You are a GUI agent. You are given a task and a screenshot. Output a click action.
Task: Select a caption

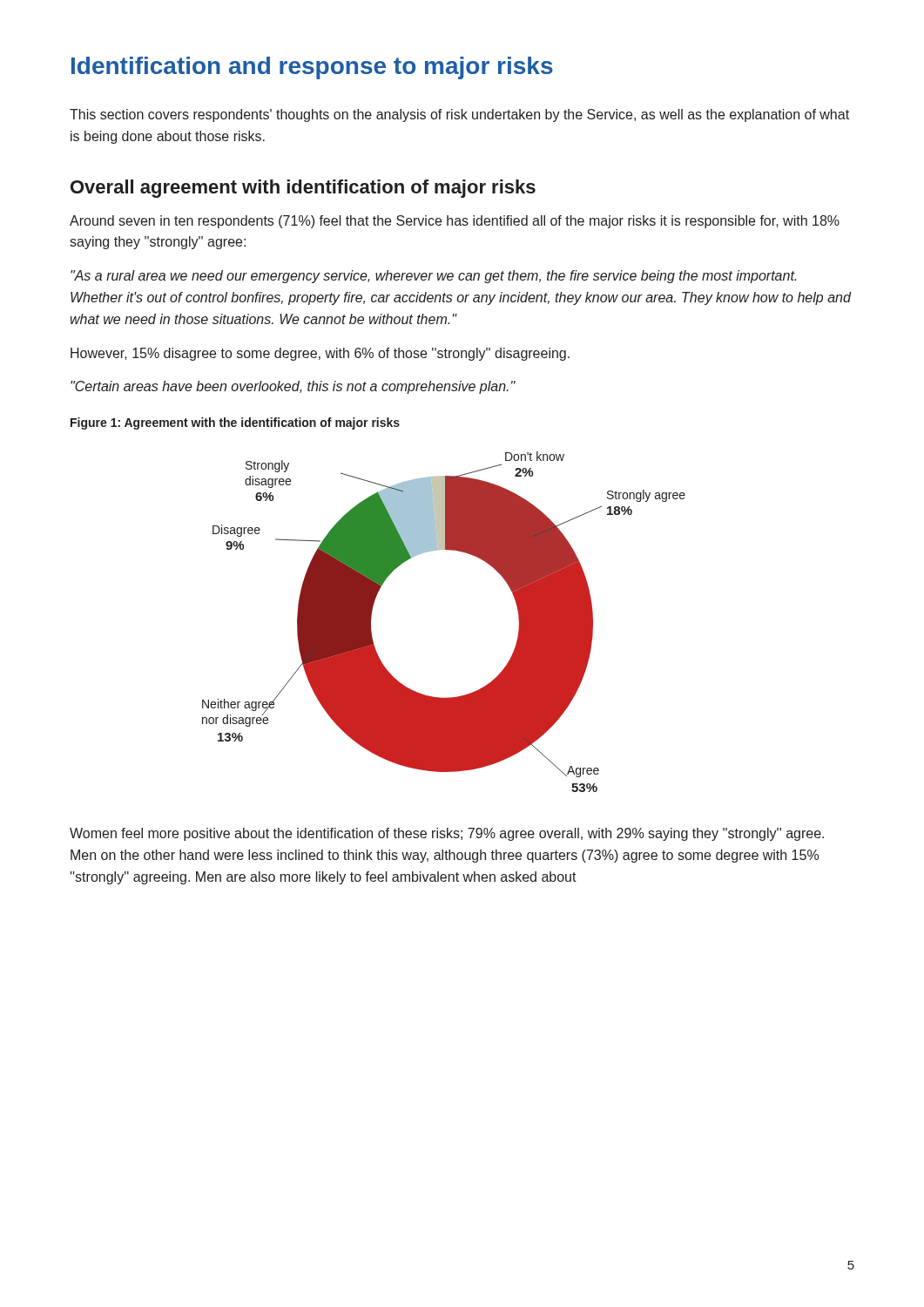235,423
